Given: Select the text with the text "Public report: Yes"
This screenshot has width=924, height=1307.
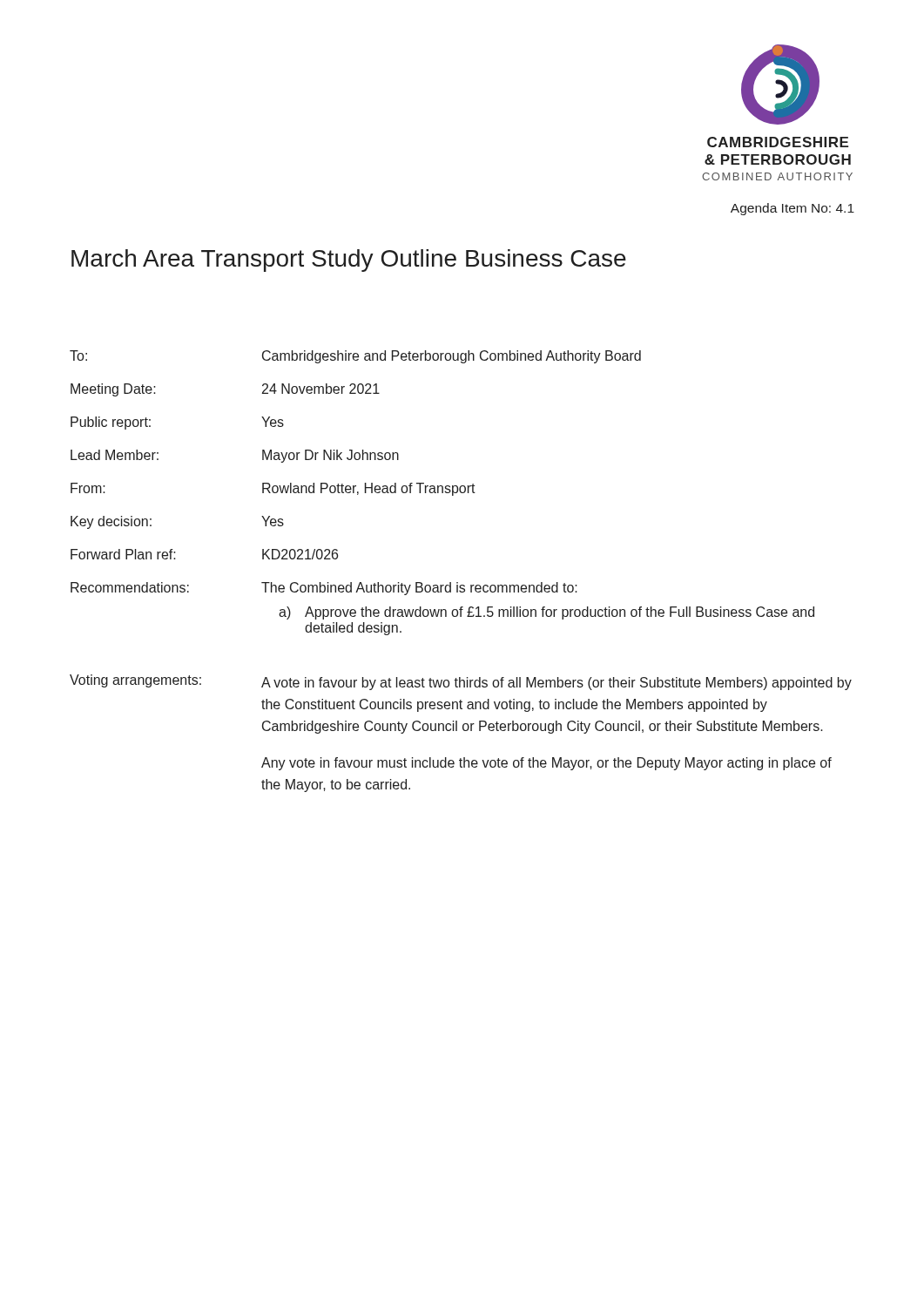Looking at the screenshot, I should pos(114,423).
